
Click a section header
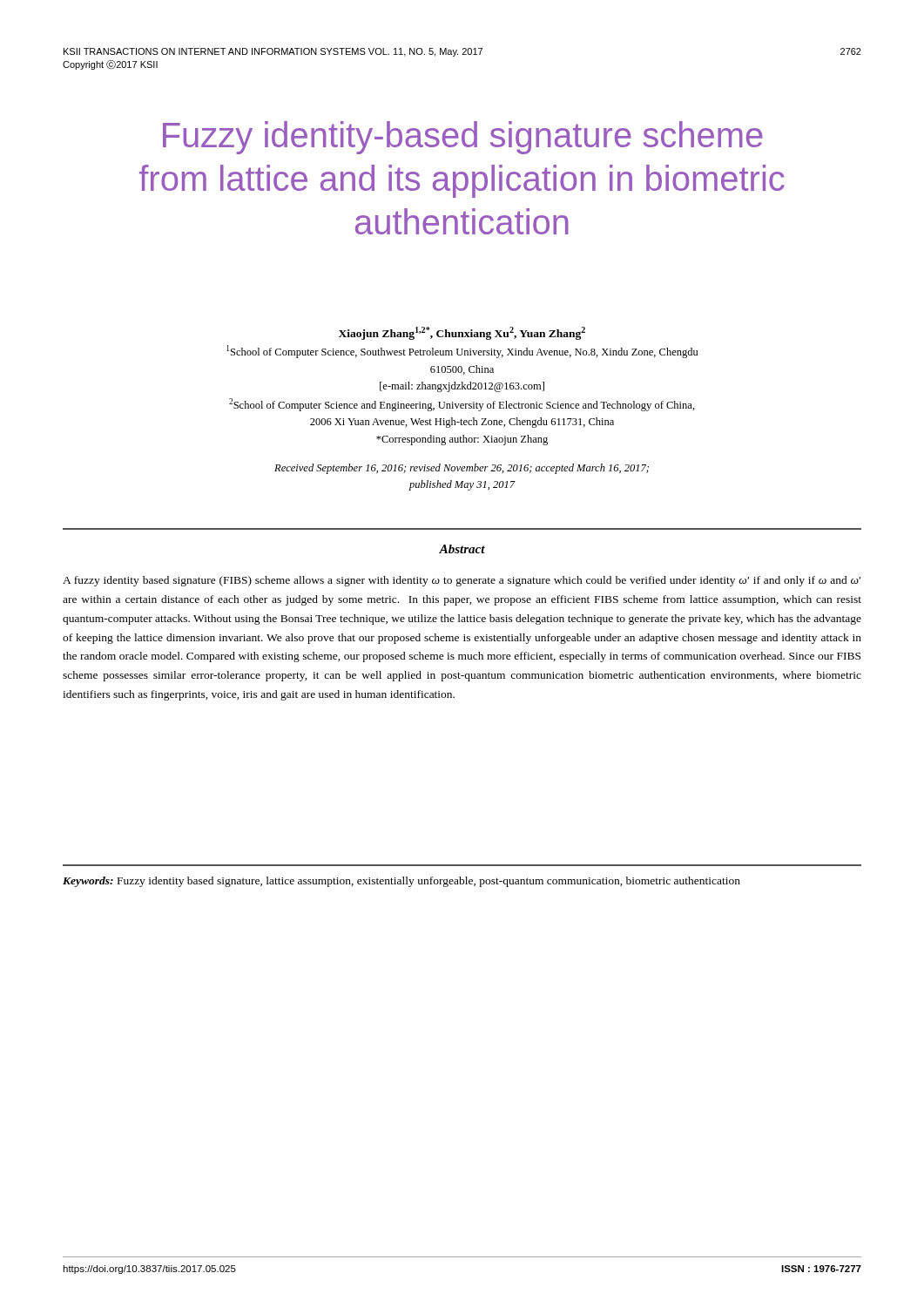click(462, 549)
